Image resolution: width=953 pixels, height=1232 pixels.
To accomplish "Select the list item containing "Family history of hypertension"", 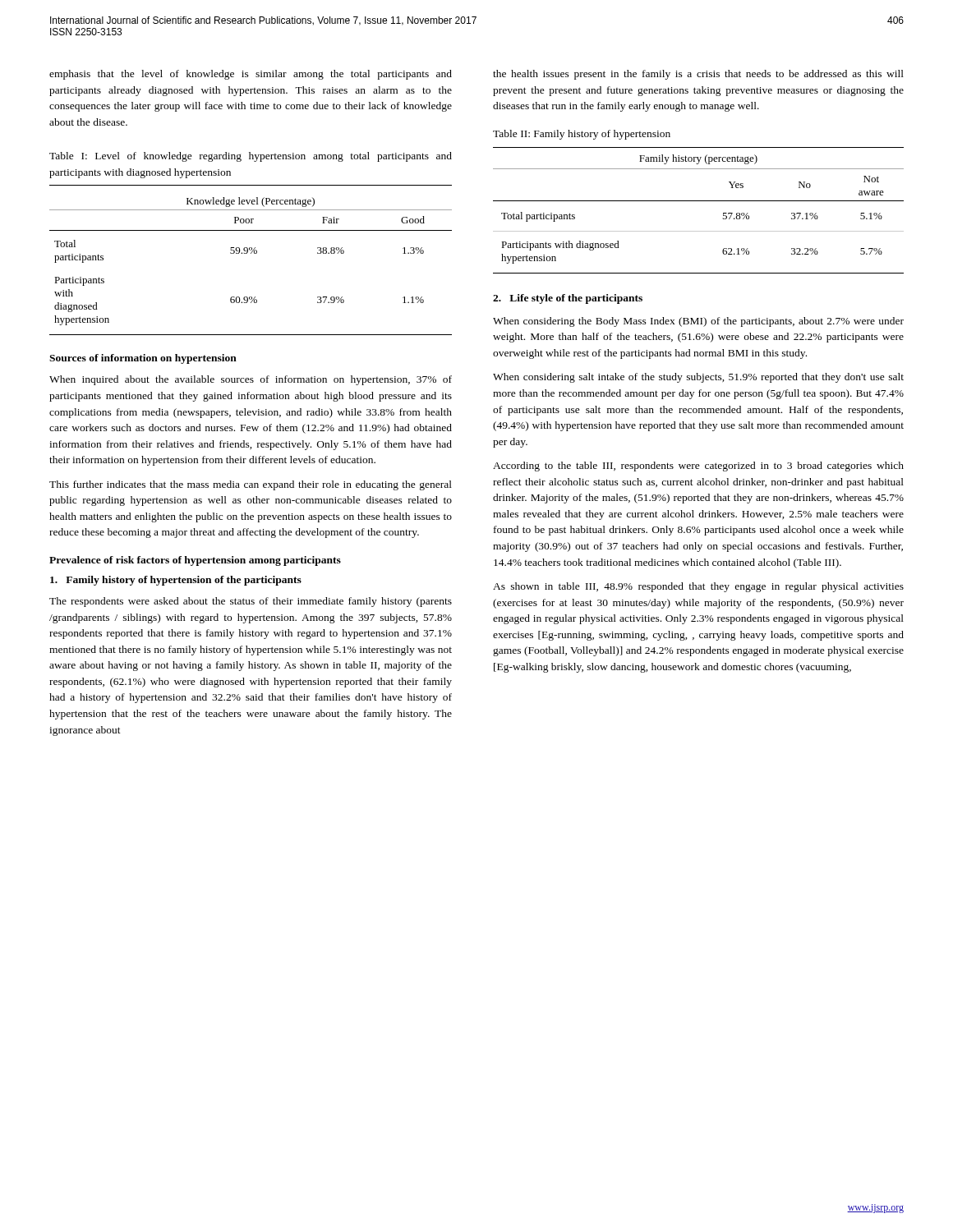I will (x=175, y=579).
